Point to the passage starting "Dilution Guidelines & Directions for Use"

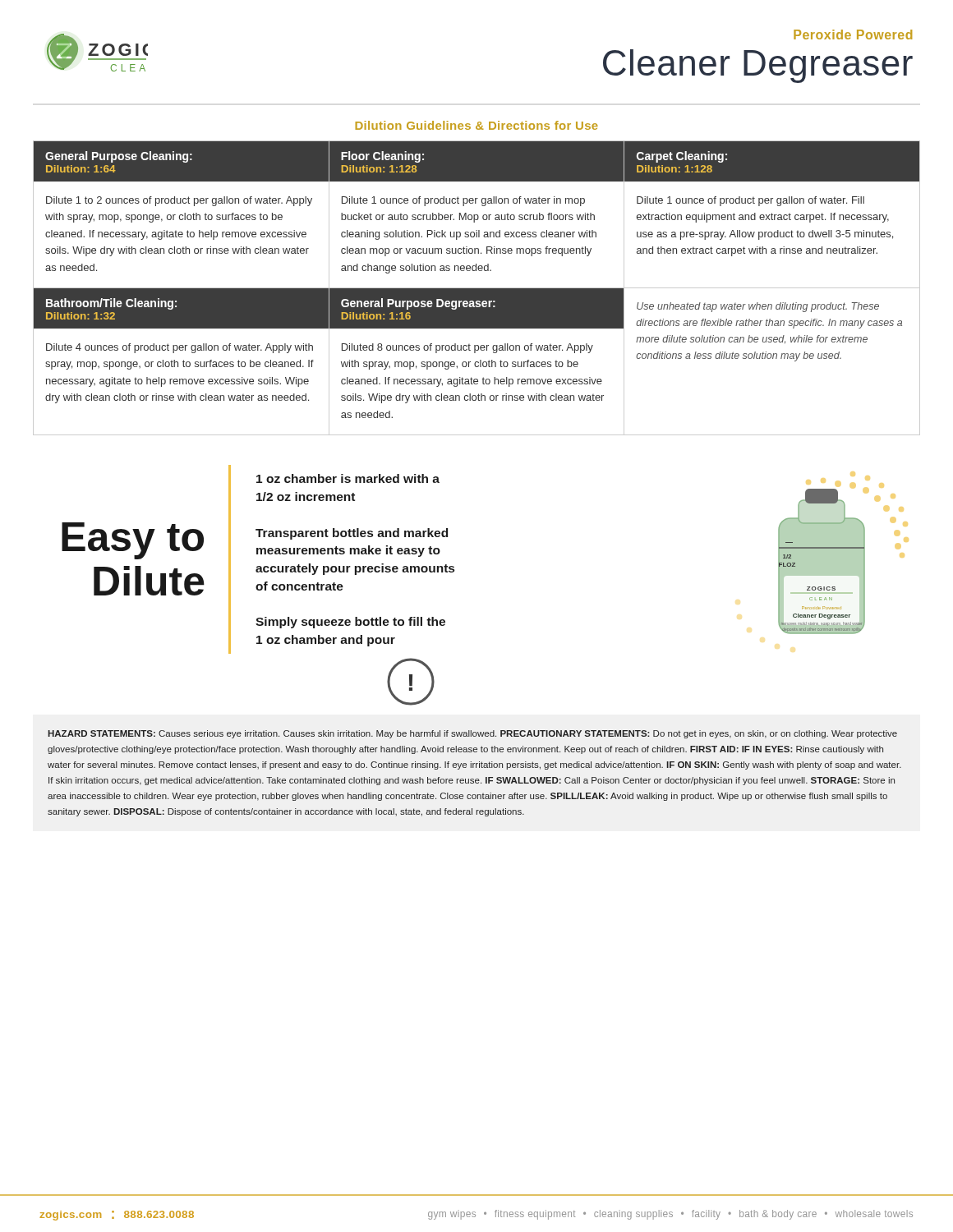(476, 125)
